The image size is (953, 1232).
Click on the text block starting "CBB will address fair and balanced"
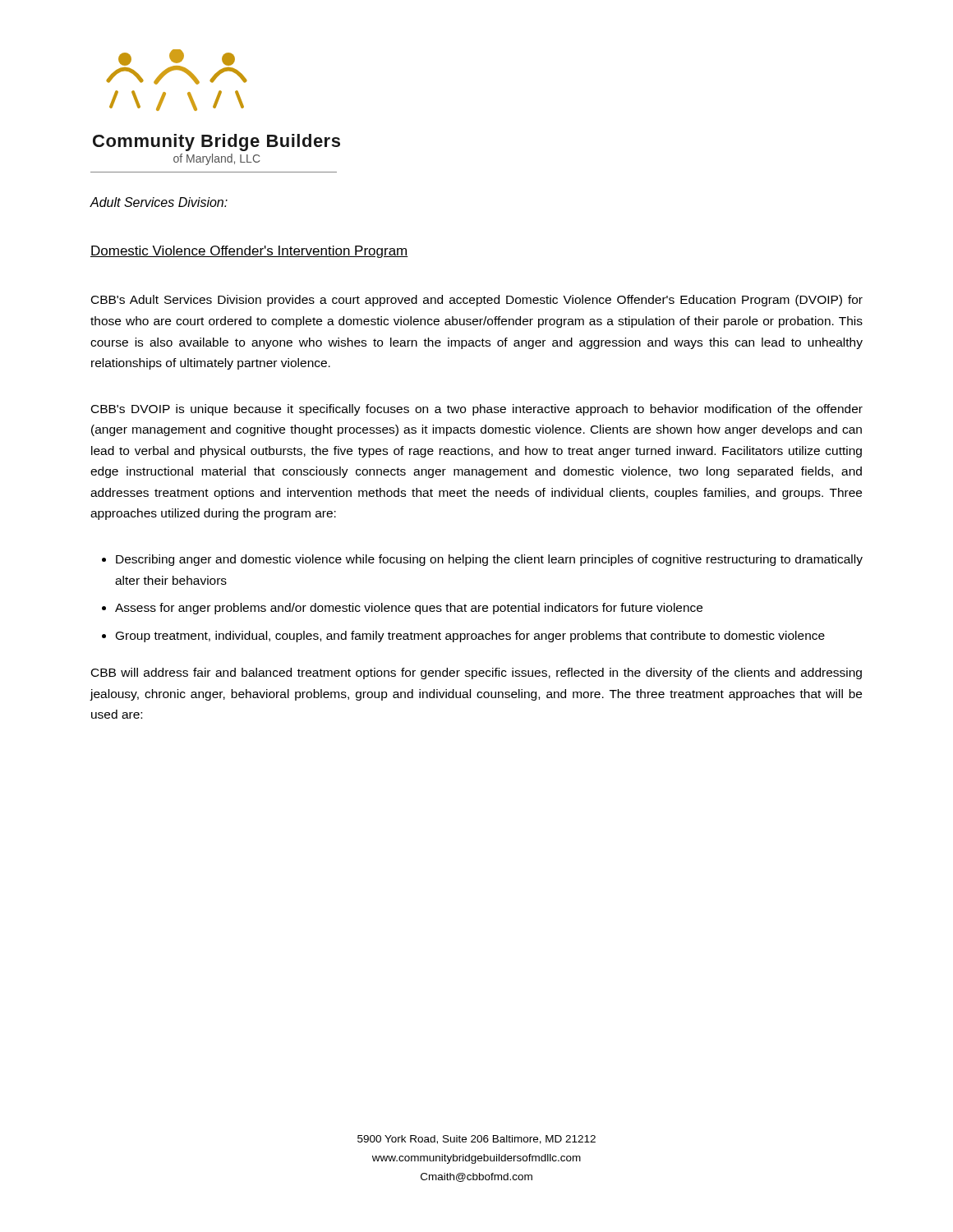point(476,693)
